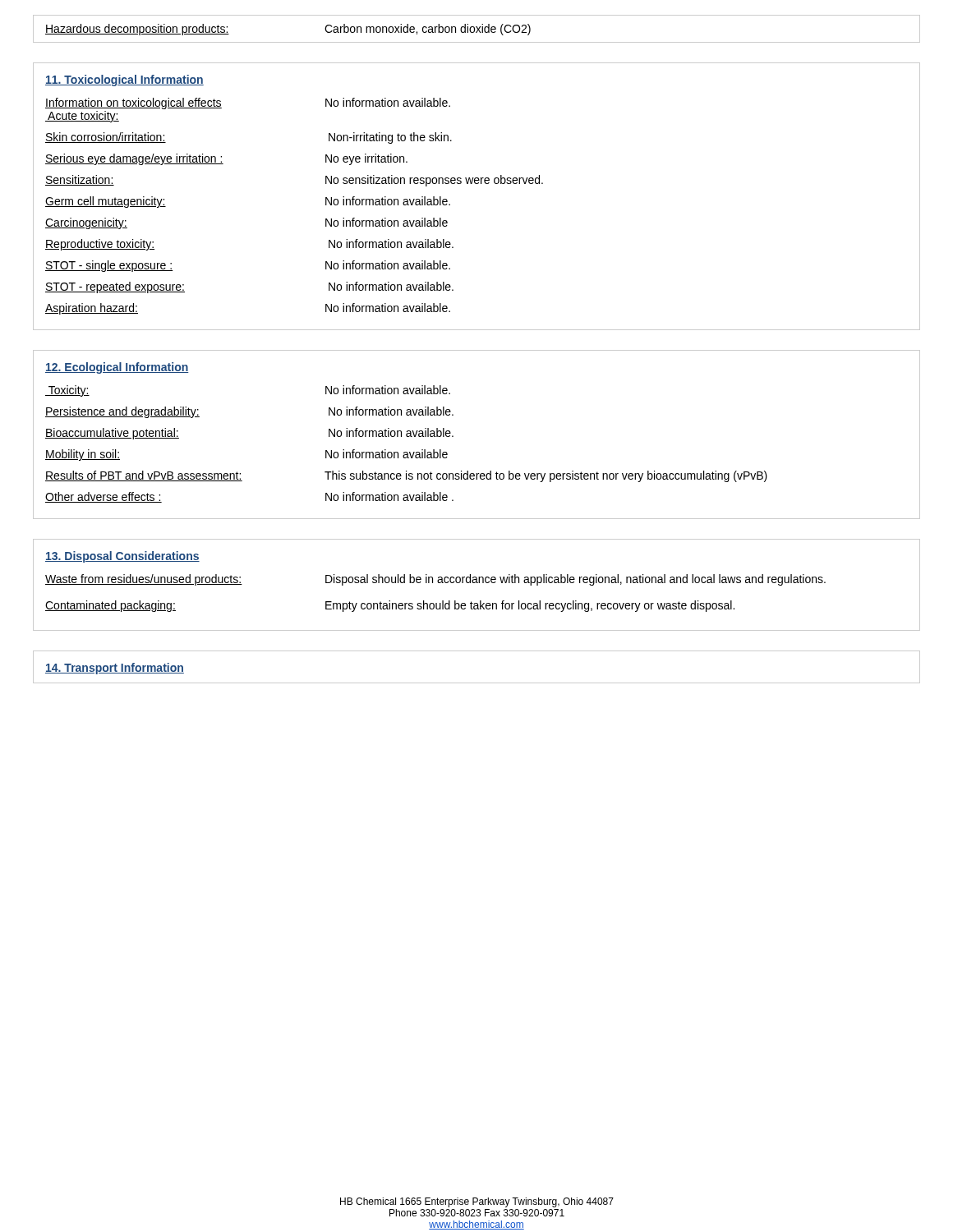
Task: Click on the table containing "Disposal Considerations Waste from residues/unused"
Action: [476, 585]
